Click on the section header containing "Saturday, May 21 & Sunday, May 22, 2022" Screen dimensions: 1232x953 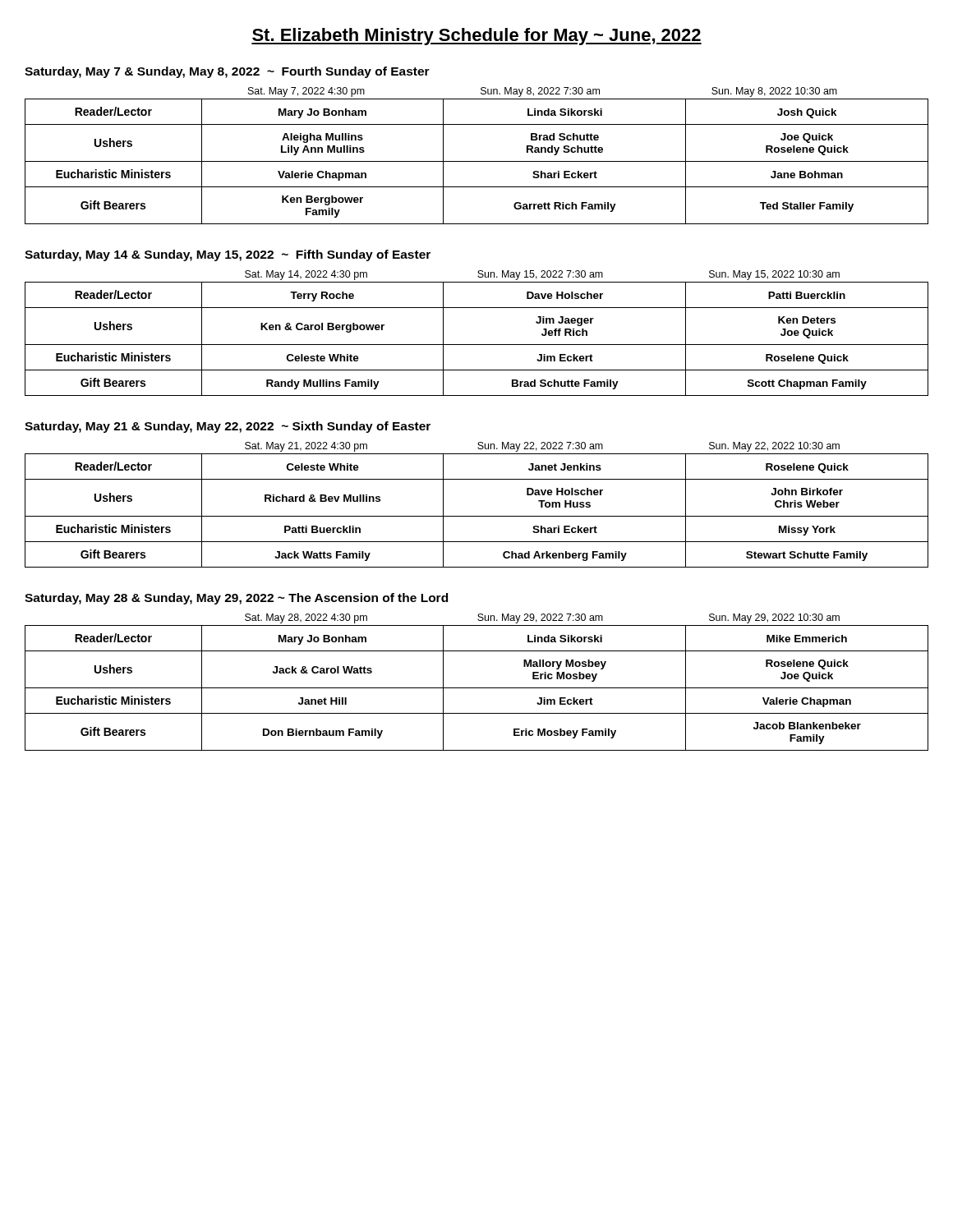[x=228, y=426]
